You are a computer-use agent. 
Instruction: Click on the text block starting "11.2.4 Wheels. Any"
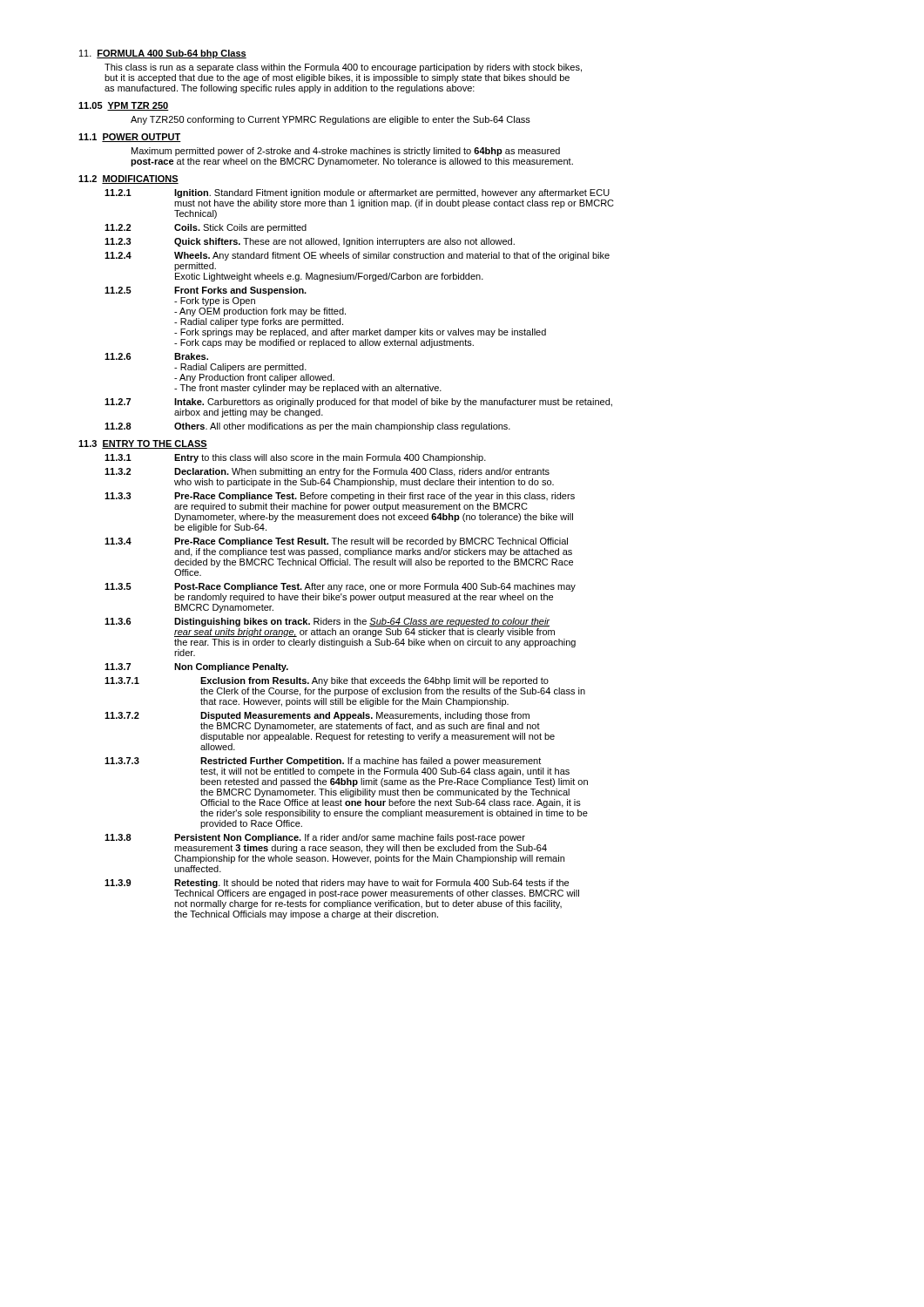coord(475,266)
